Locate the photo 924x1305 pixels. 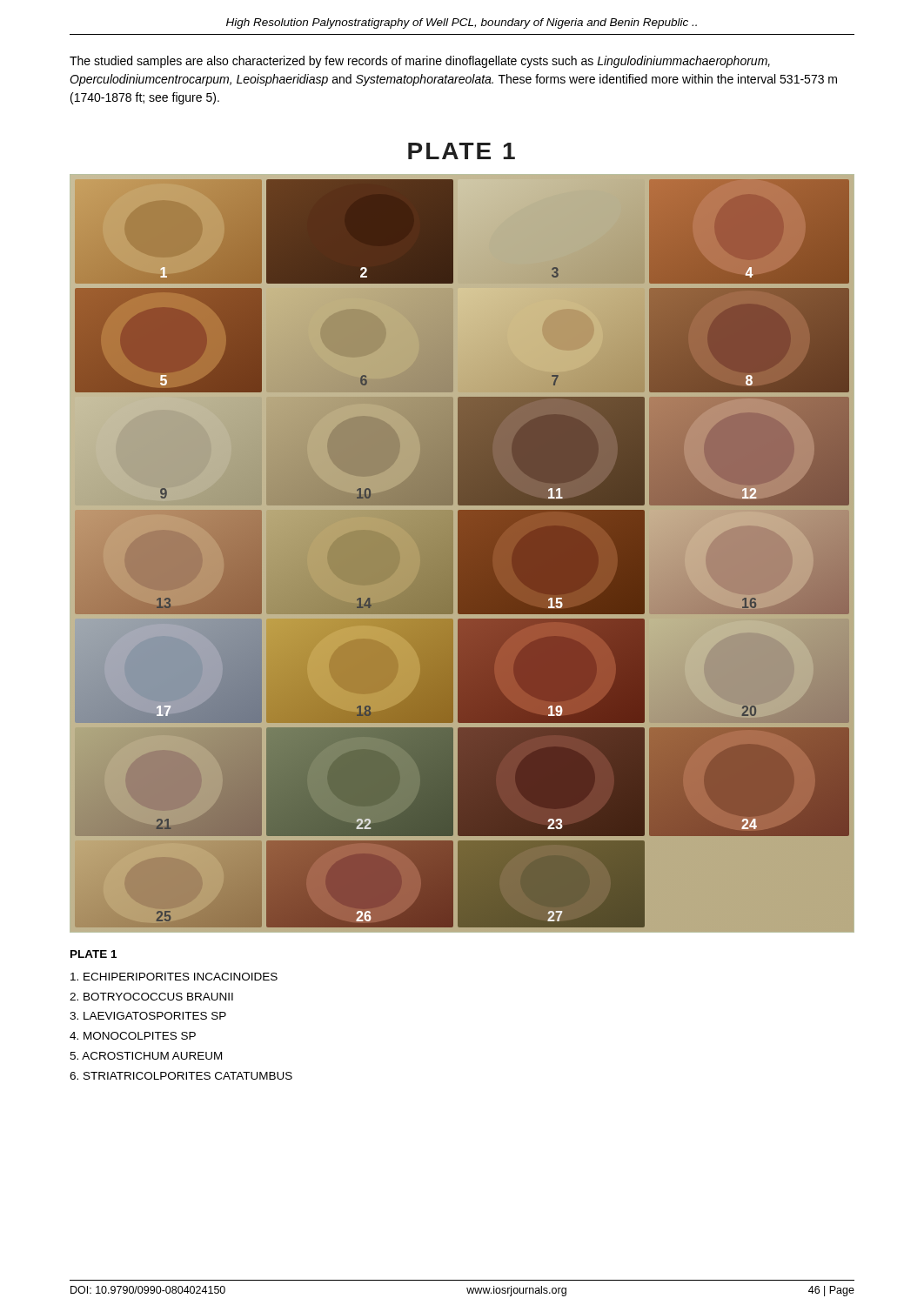tap(462, 553)
